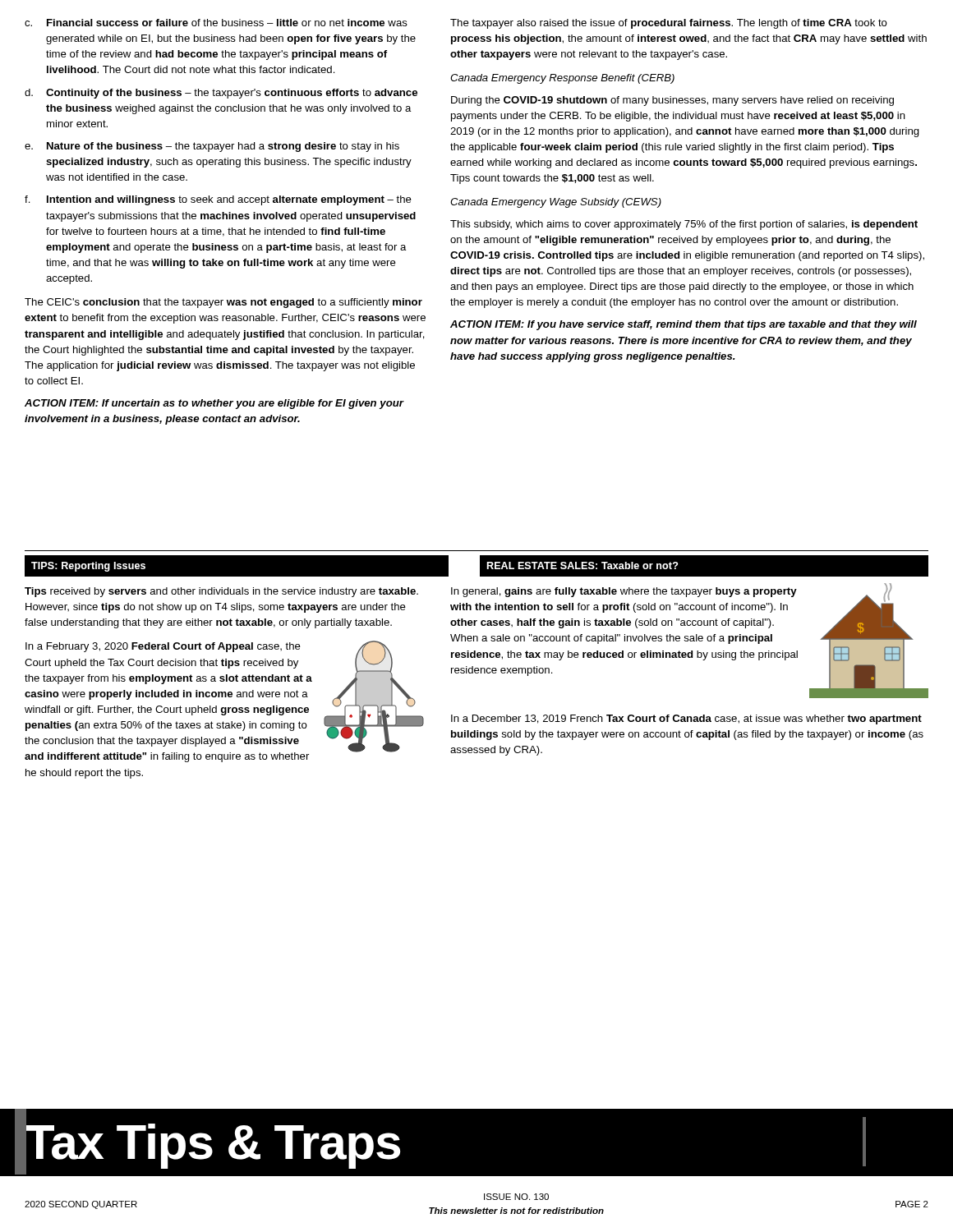Where is the passage that starts "c. Financial success or failure of the"?
953x1232 pixels.
pyautogui.click(x=226, y=46)
